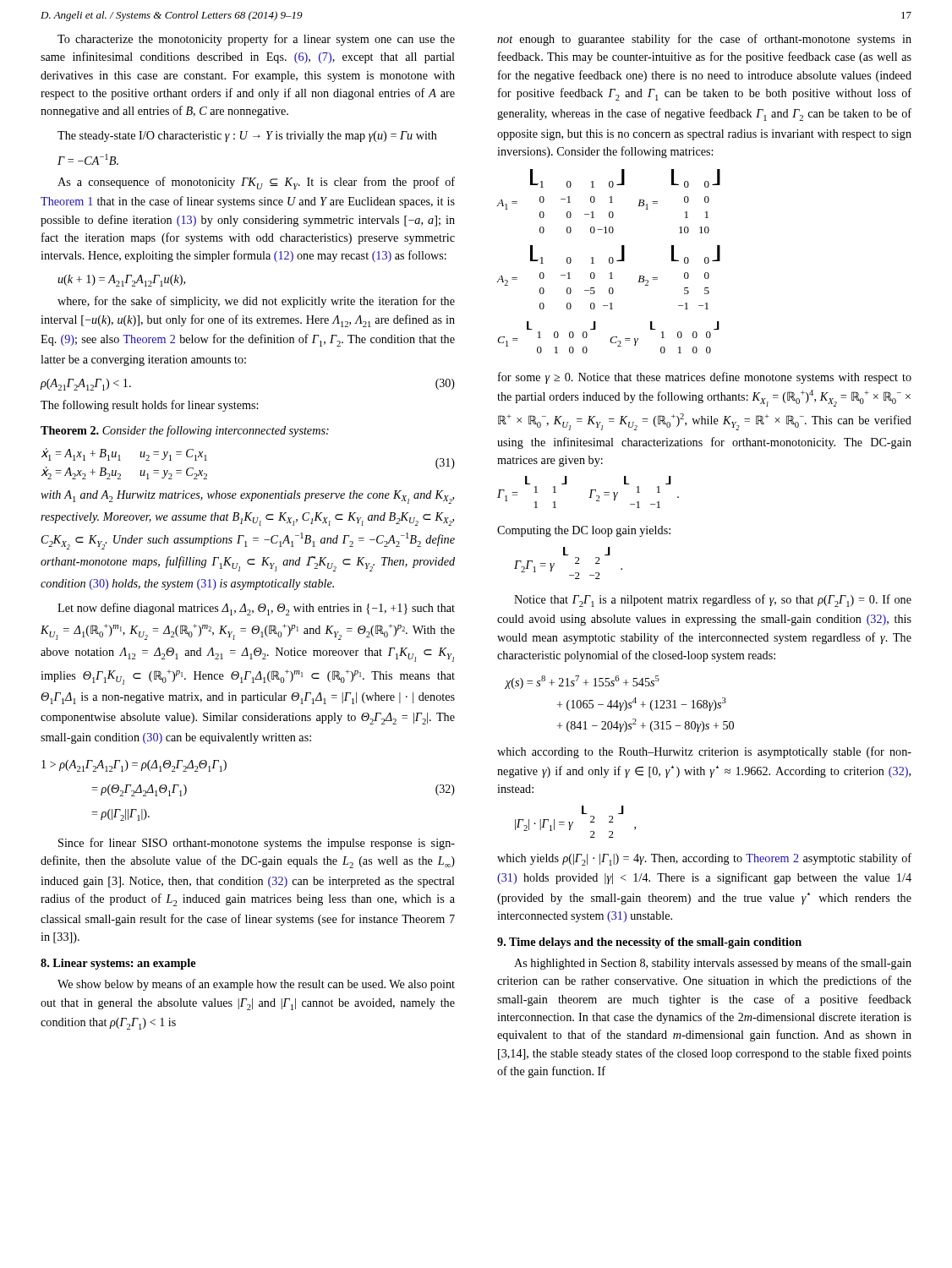The width and height of the screenshot is (952, 1268).
Task: Point to the block beginning "Computing the DC loop gain"
Action: point(584,531)
